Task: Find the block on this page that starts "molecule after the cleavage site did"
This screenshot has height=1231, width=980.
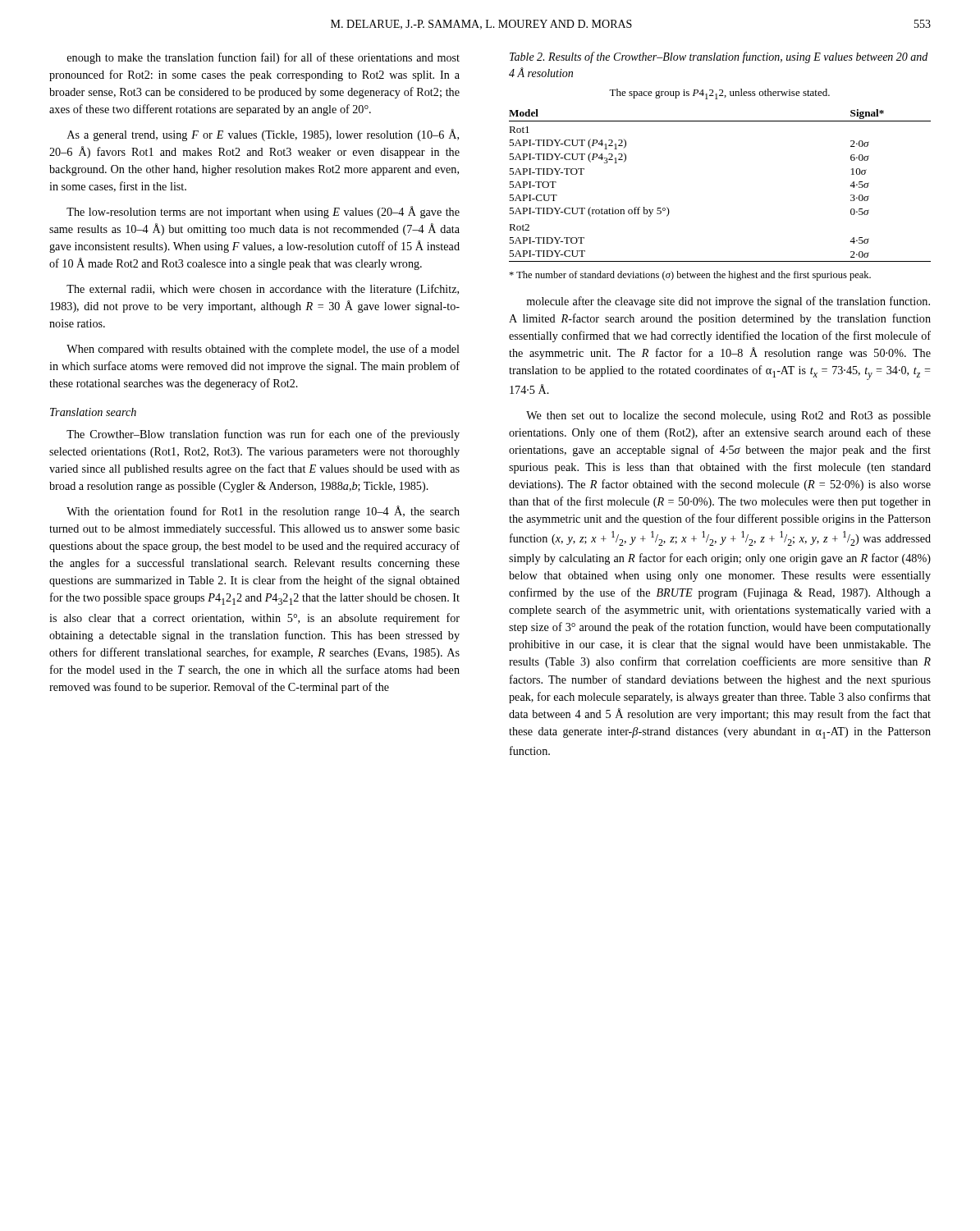Action: [x=720, y=346]
